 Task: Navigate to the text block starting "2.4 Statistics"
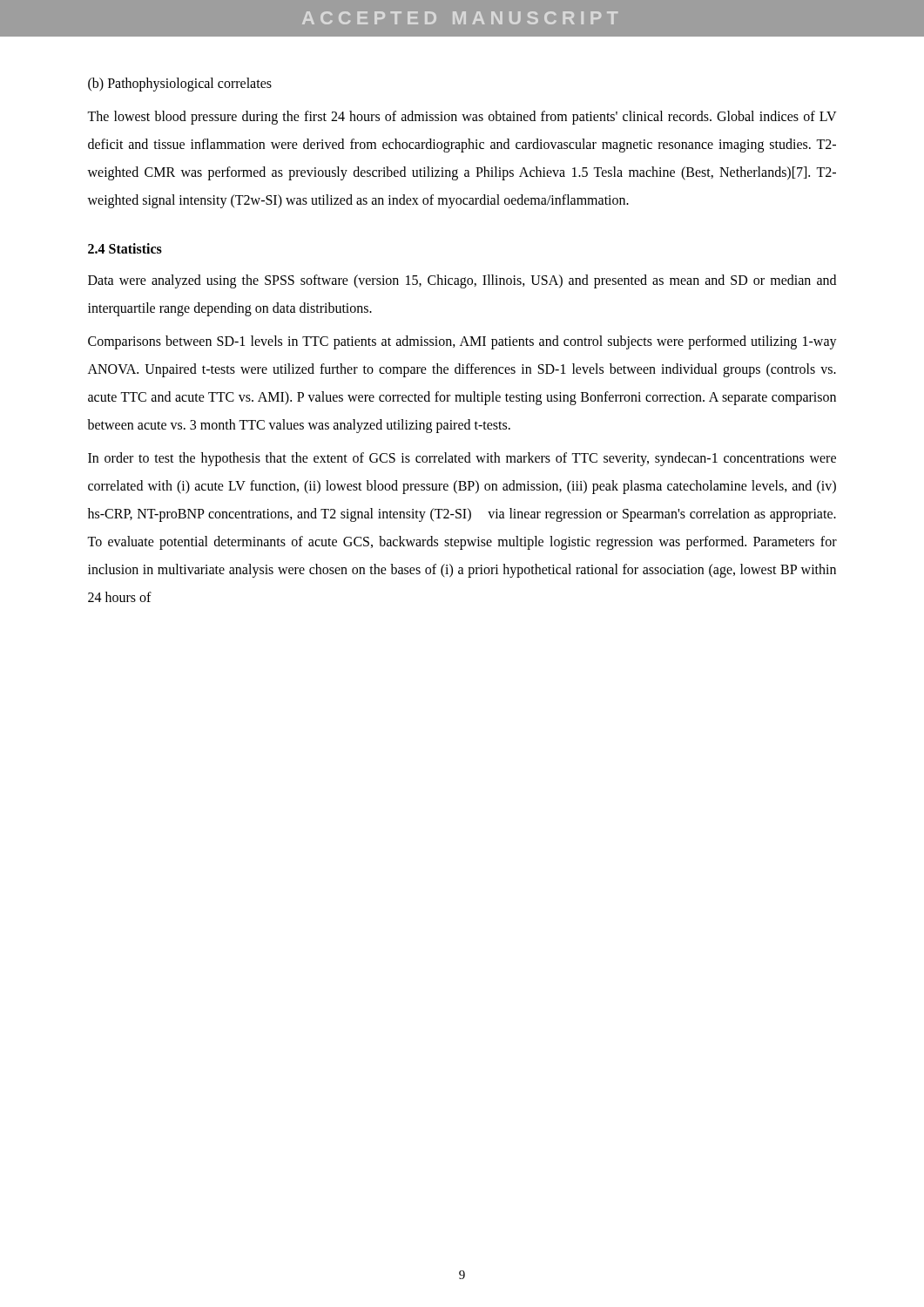[x=125, y=249]
